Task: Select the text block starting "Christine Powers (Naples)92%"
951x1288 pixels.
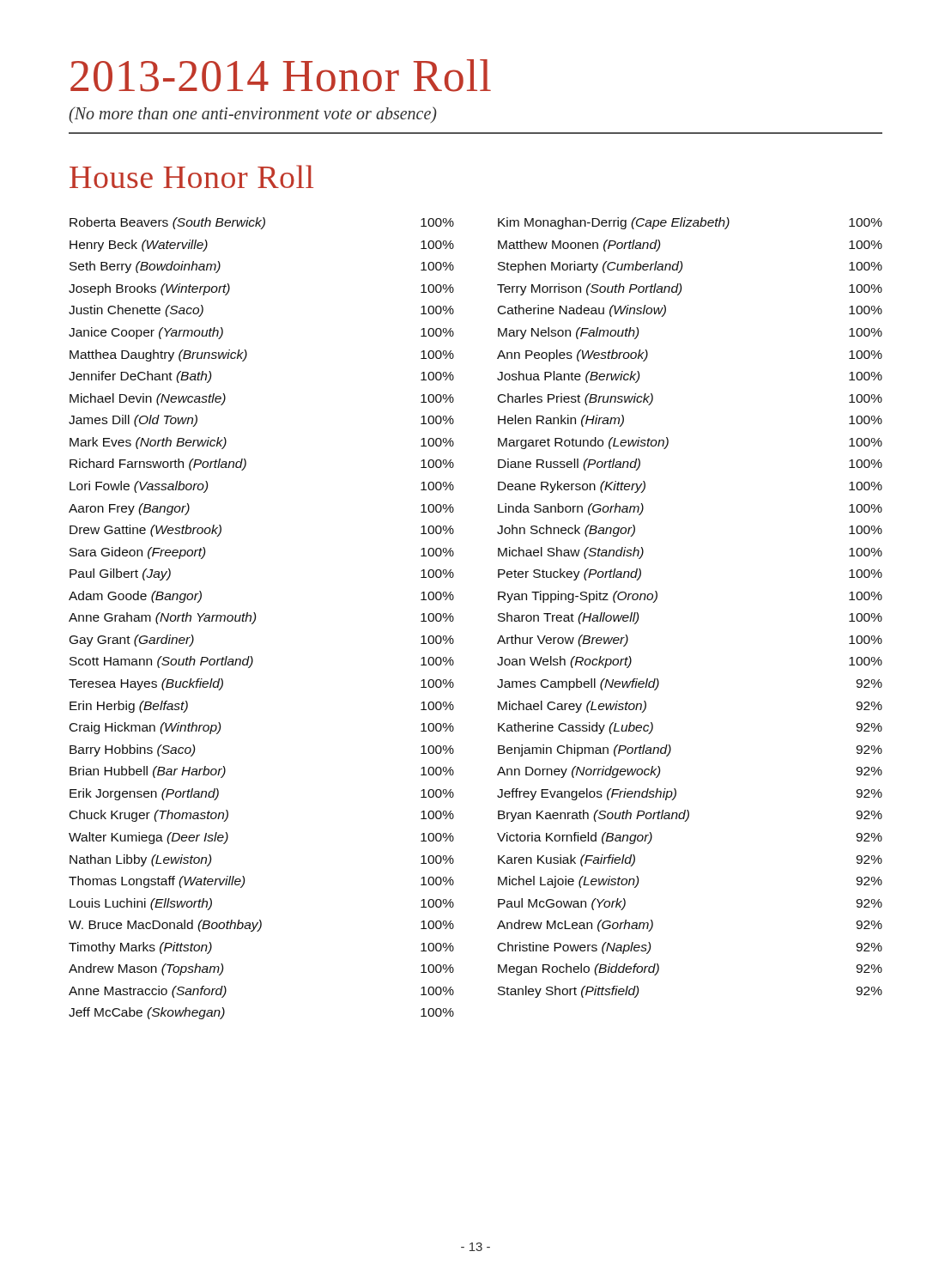Action: pyautogui.click(x=574, y=948)
